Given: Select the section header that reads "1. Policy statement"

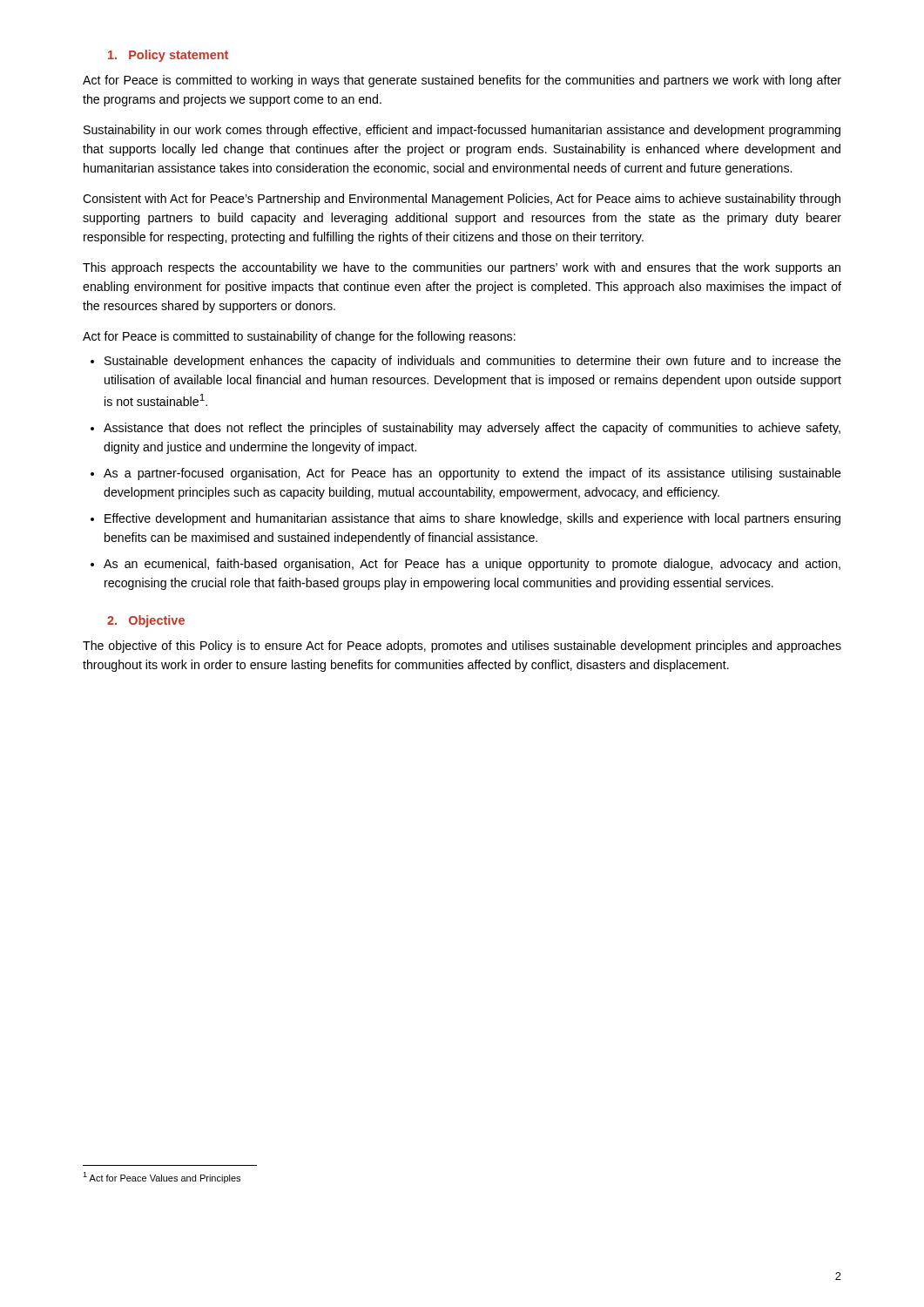Looking at the screenshot, I should tap(168, 55).
